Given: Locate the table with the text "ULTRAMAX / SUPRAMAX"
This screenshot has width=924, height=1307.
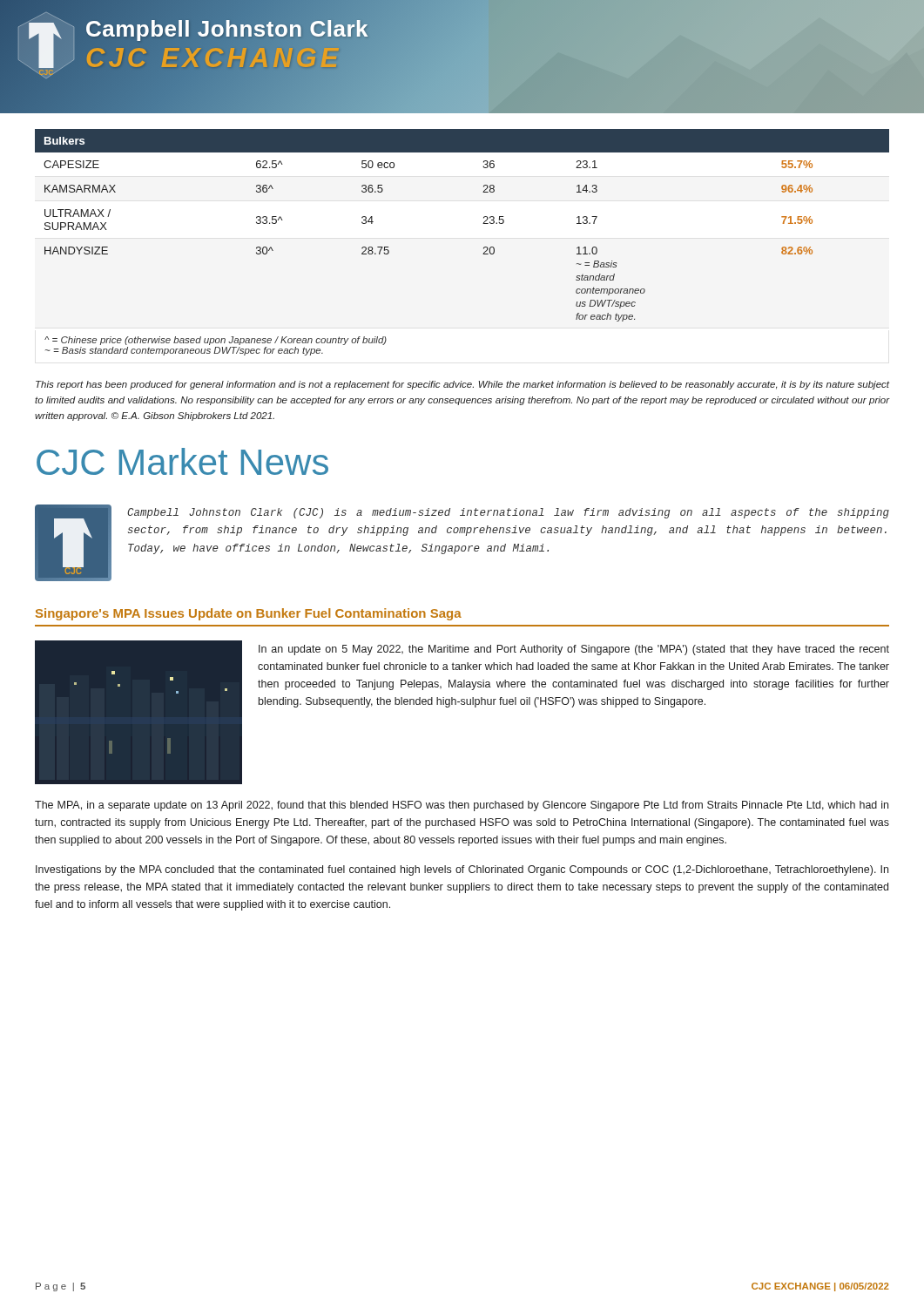Looking at the screenshot, I should pos(462,229).
